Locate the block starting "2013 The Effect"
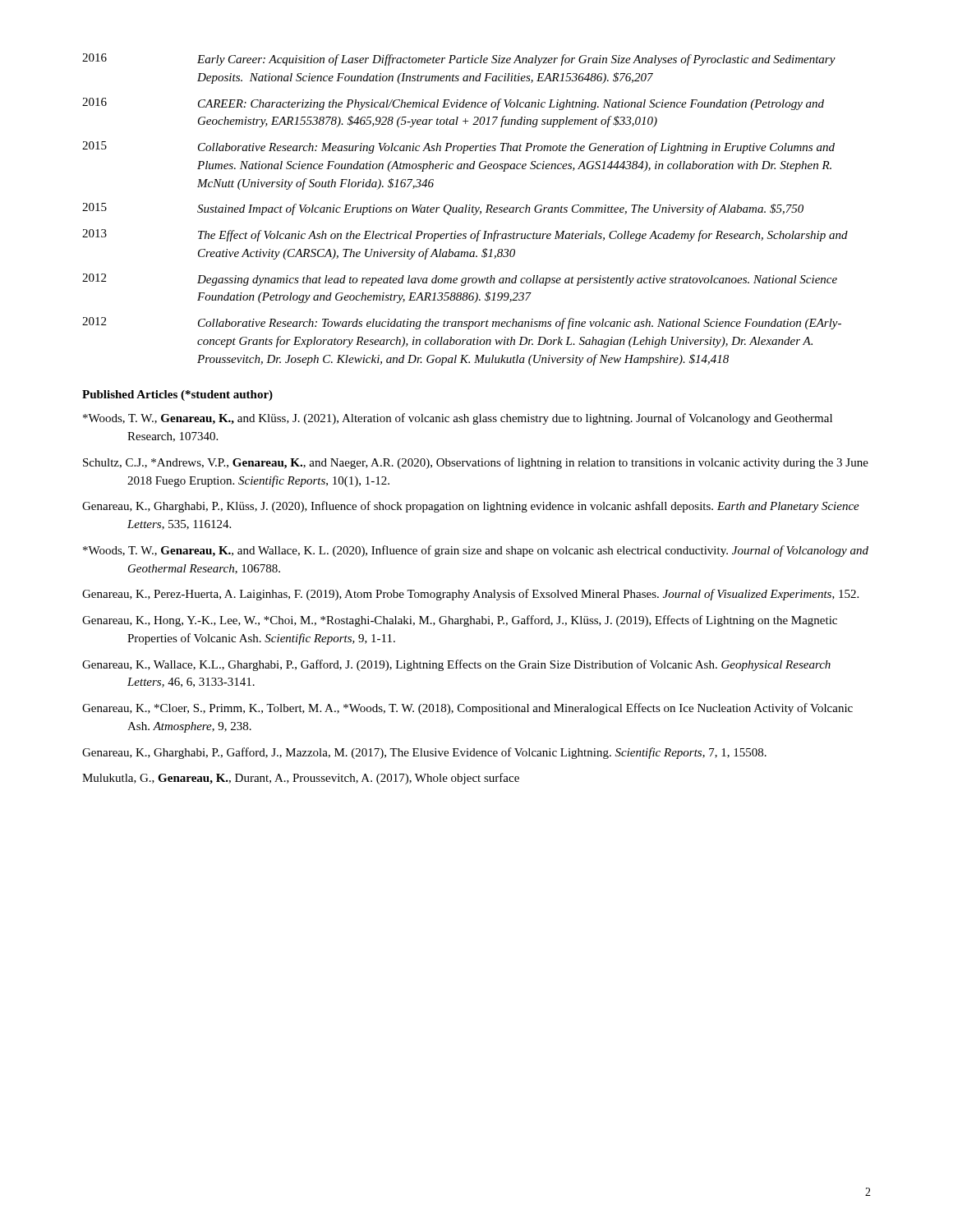The image size is (953, 1232). click(476, 245)
